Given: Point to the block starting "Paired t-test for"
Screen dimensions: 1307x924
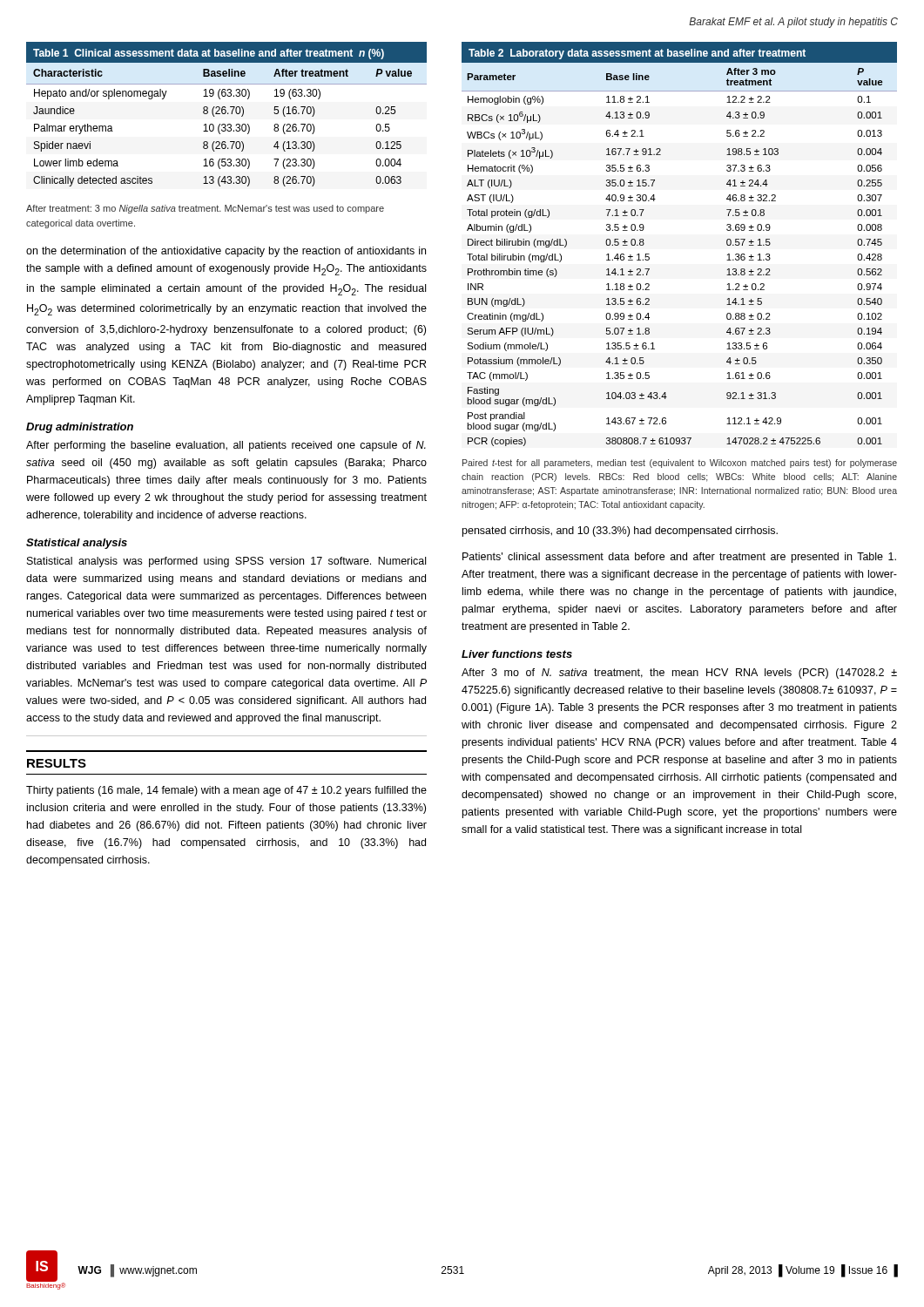Looking at the screenshot, I should (679, 484).
